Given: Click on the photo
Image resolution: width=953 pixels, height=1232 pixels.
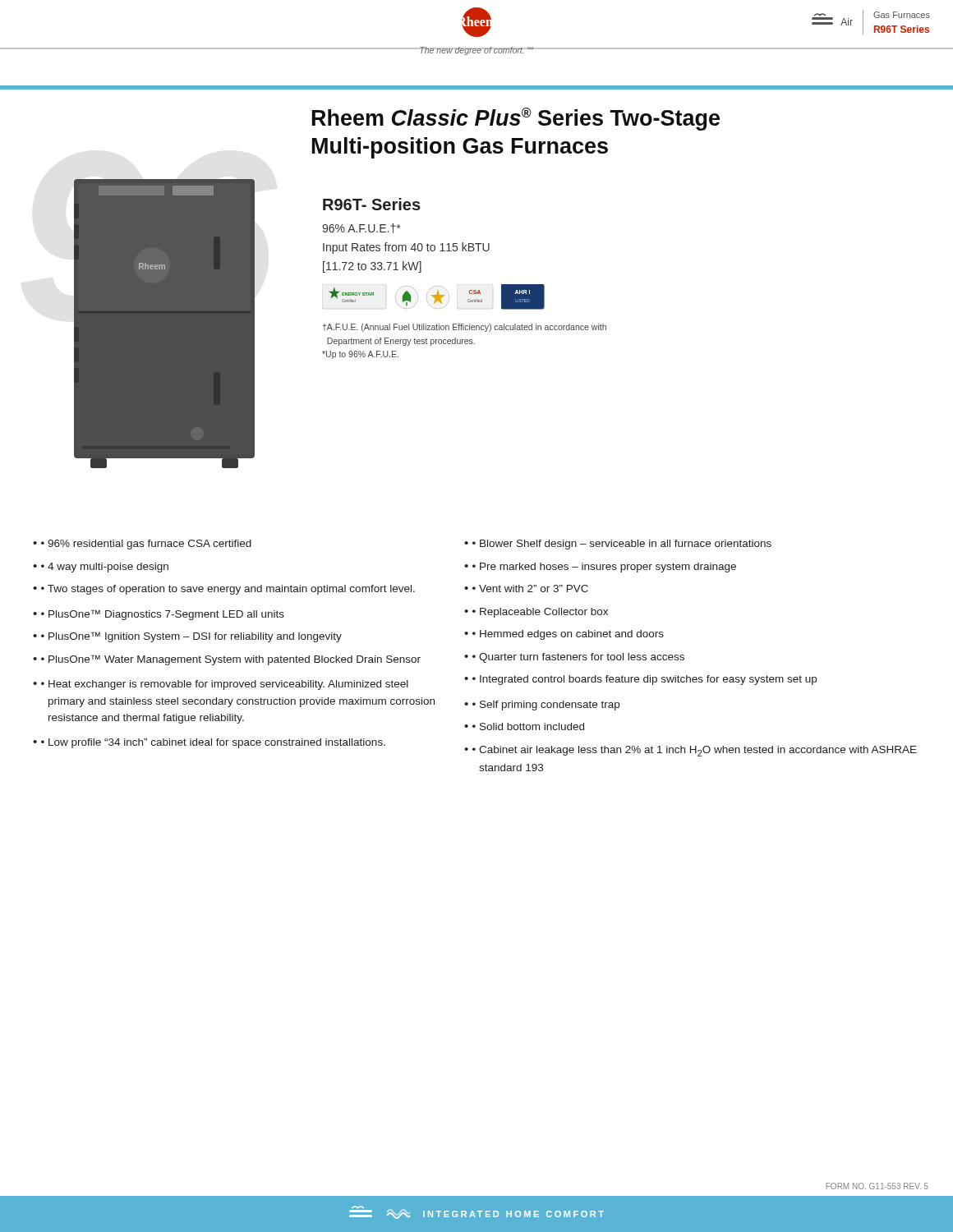Looking at the screenshot, I should tap(172, 306).
